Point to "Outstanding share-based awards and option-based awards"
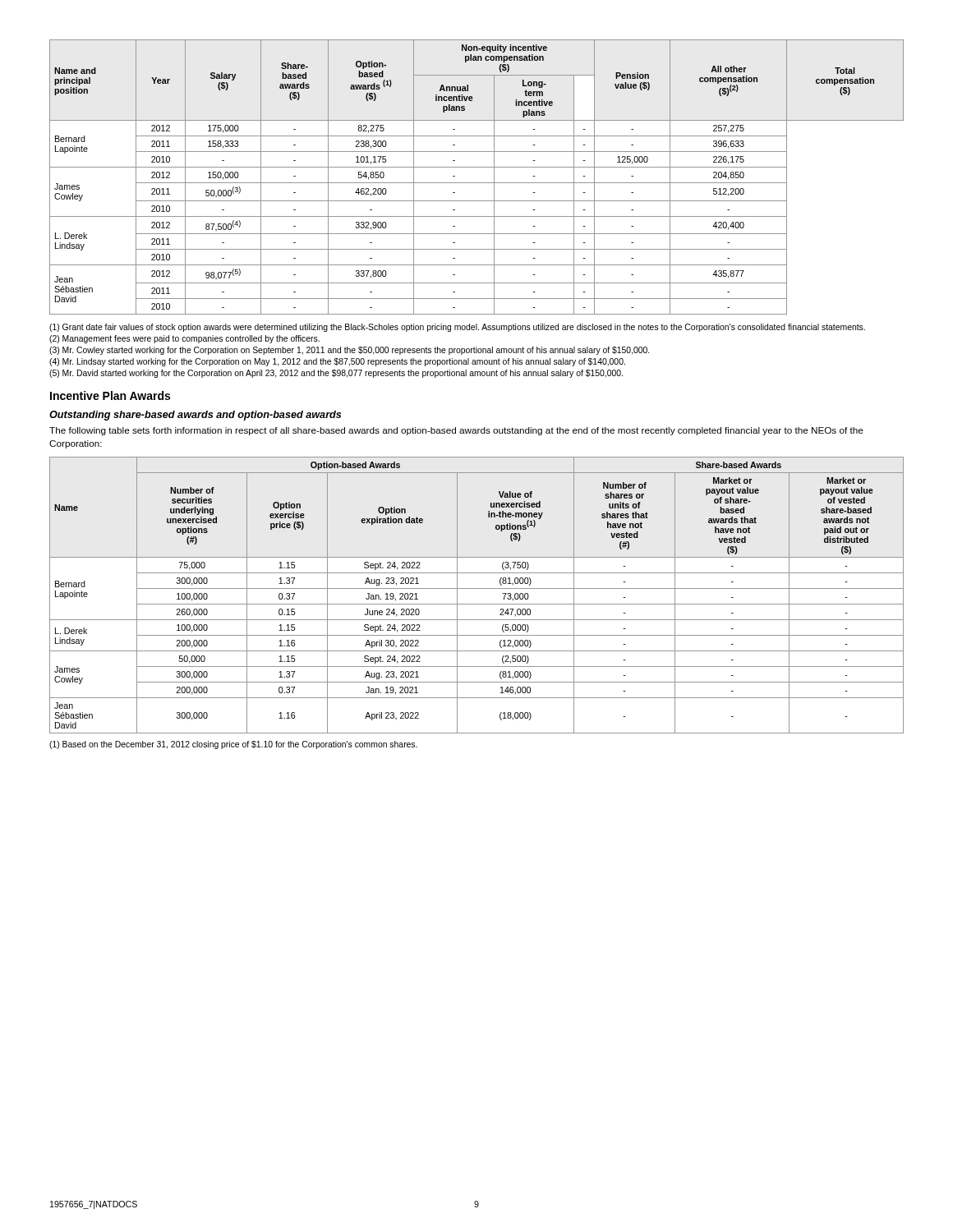 195,415
